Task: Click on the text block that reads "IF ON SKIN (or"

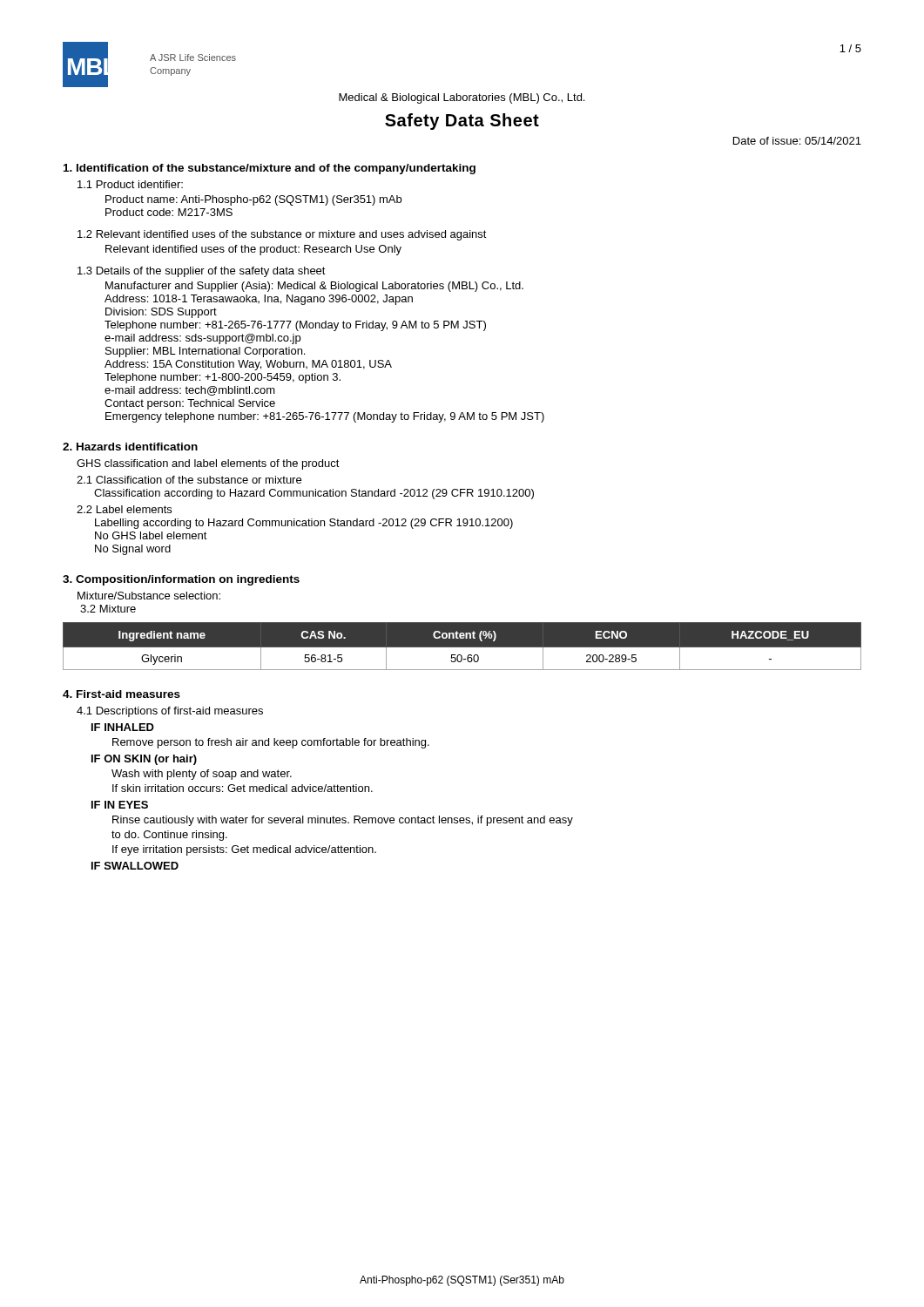Action: point(144,758)
